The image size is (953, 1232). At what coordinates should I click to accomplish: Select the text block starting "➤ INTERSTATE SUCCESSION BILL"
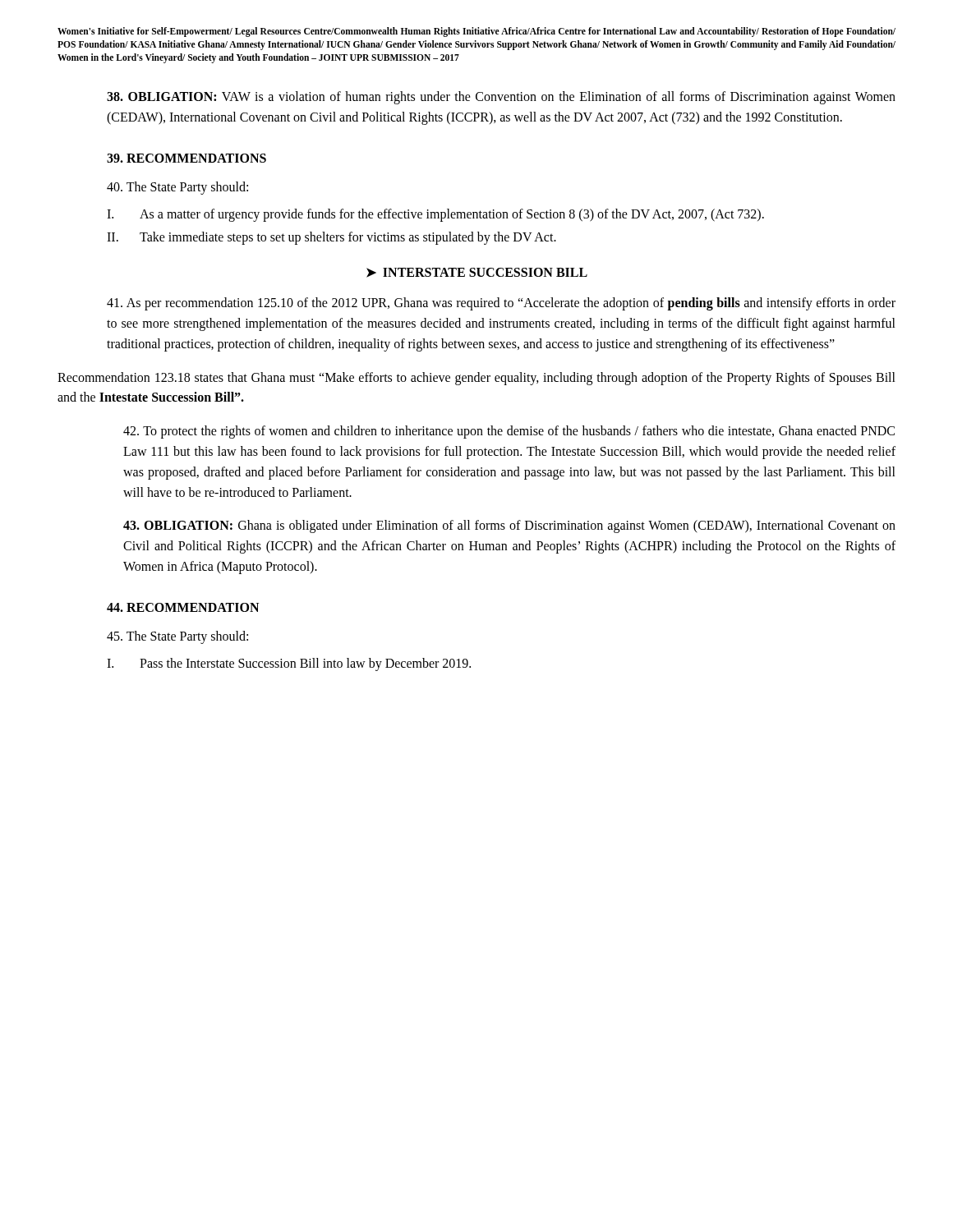point(476,272)
